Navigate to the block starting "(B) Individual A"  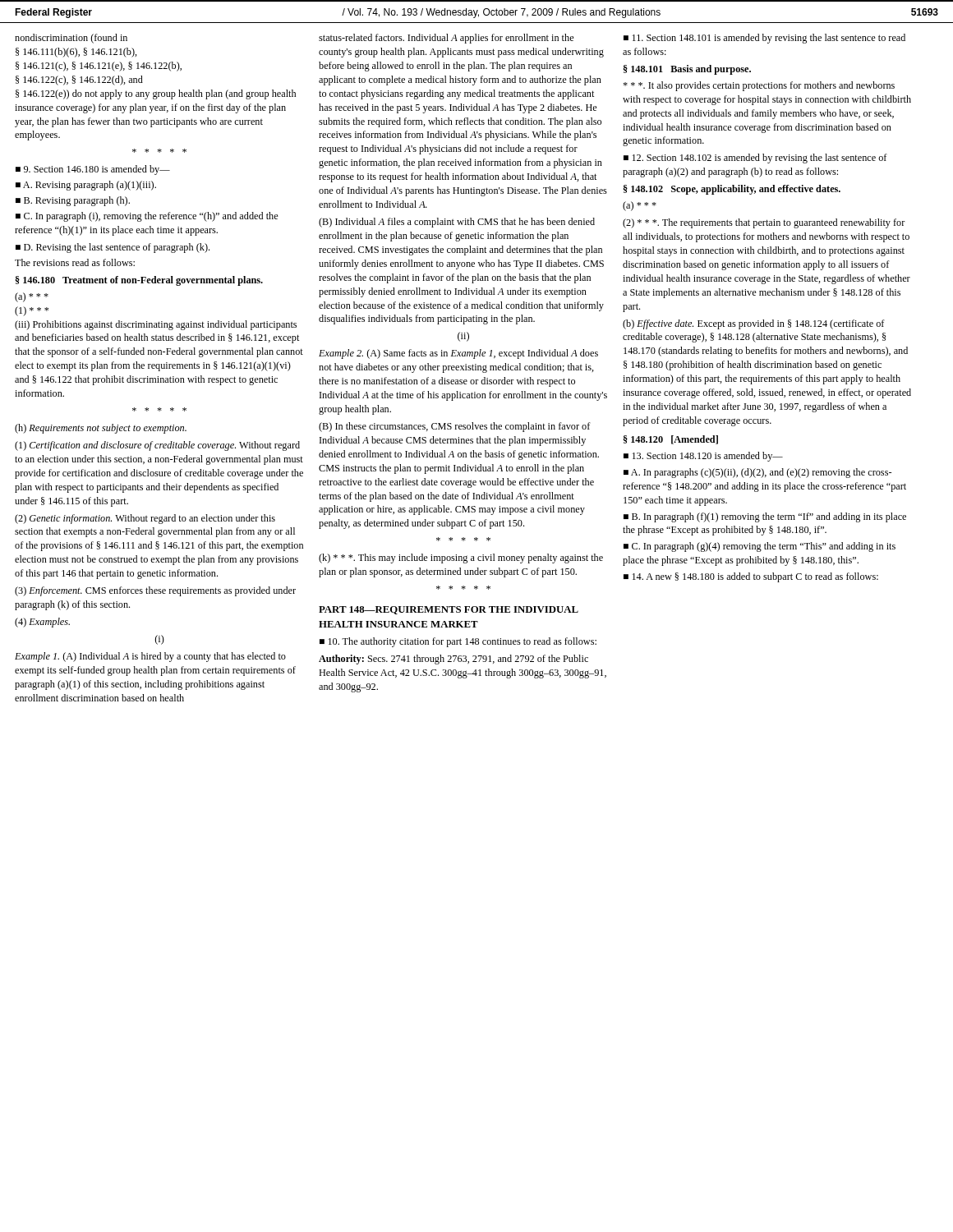click(462, 270)
